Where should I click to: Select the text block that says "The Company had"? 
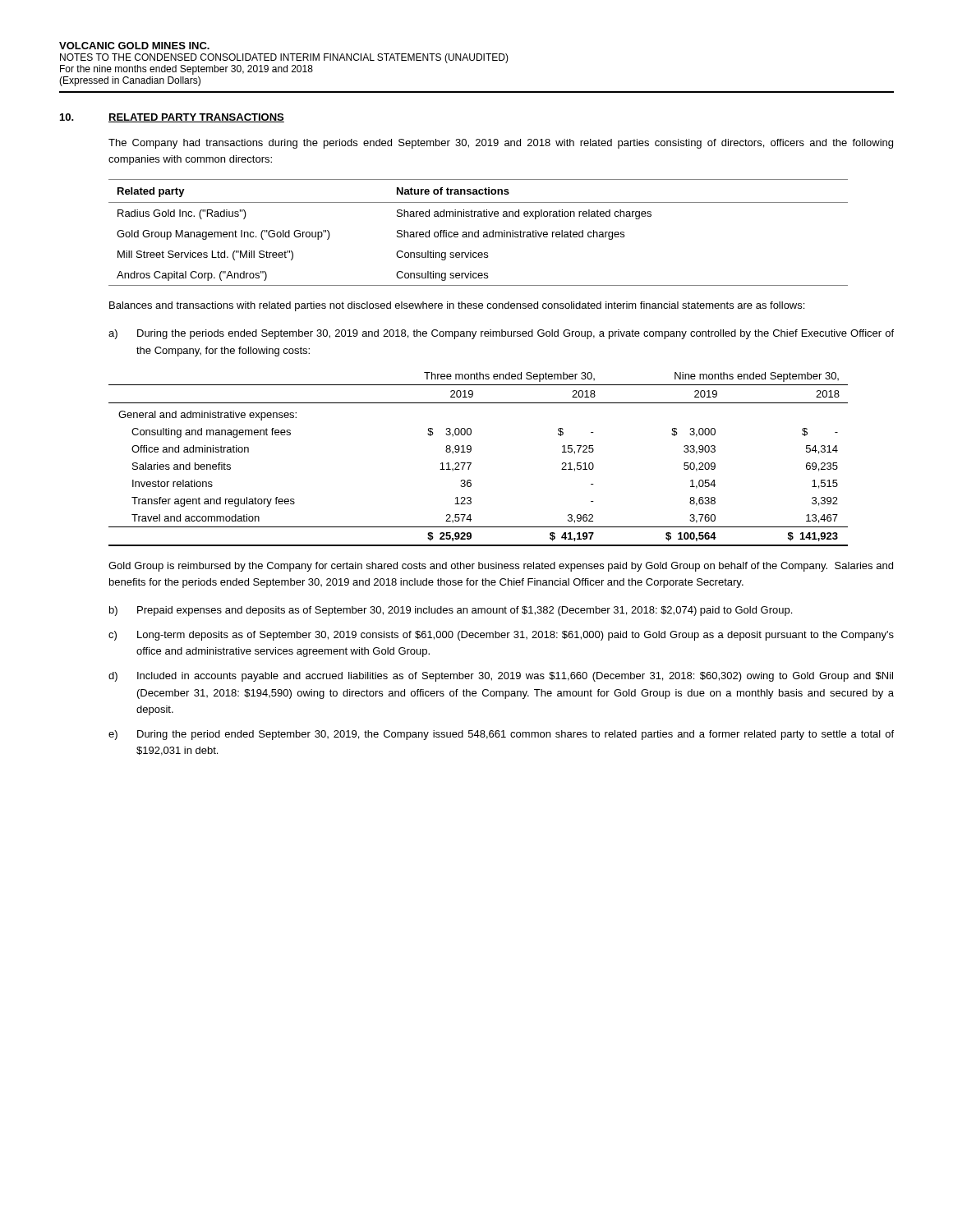click(501, 151)
